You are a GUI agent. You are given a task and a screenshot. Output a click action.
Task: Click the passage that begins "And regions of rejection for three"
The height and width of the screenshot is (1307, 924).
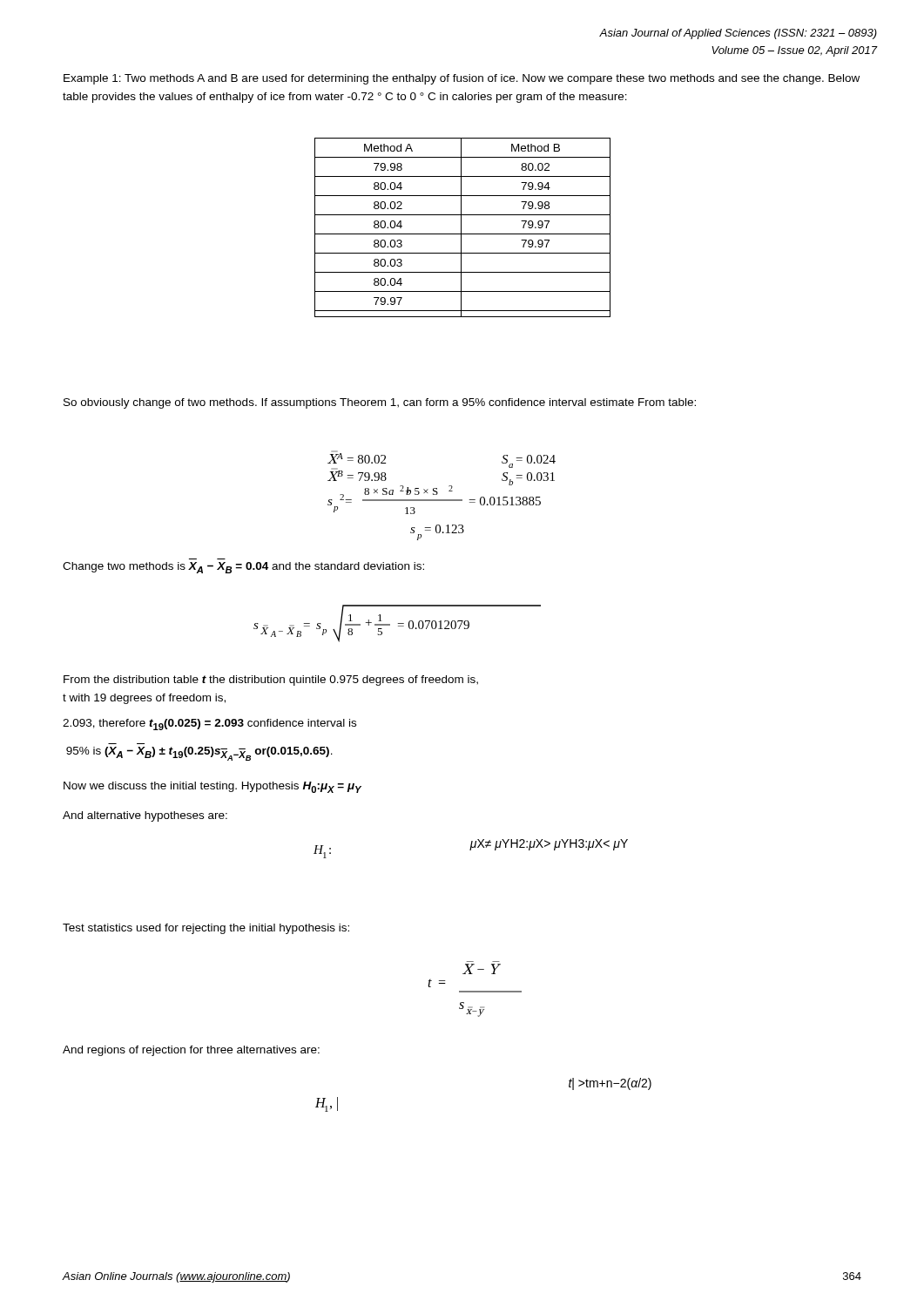(191, 1050)
